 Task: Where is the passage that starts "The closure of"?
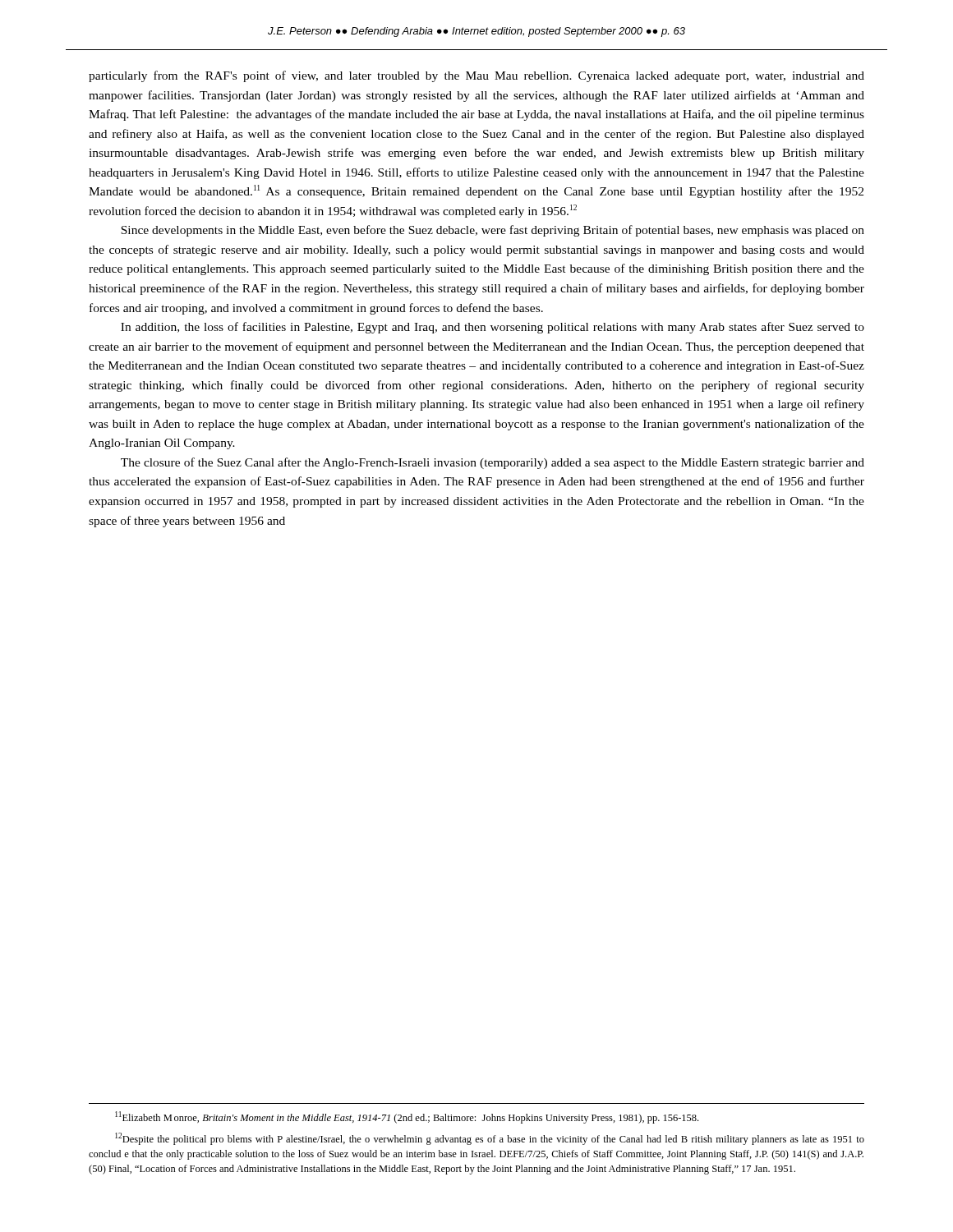(476, 491)
